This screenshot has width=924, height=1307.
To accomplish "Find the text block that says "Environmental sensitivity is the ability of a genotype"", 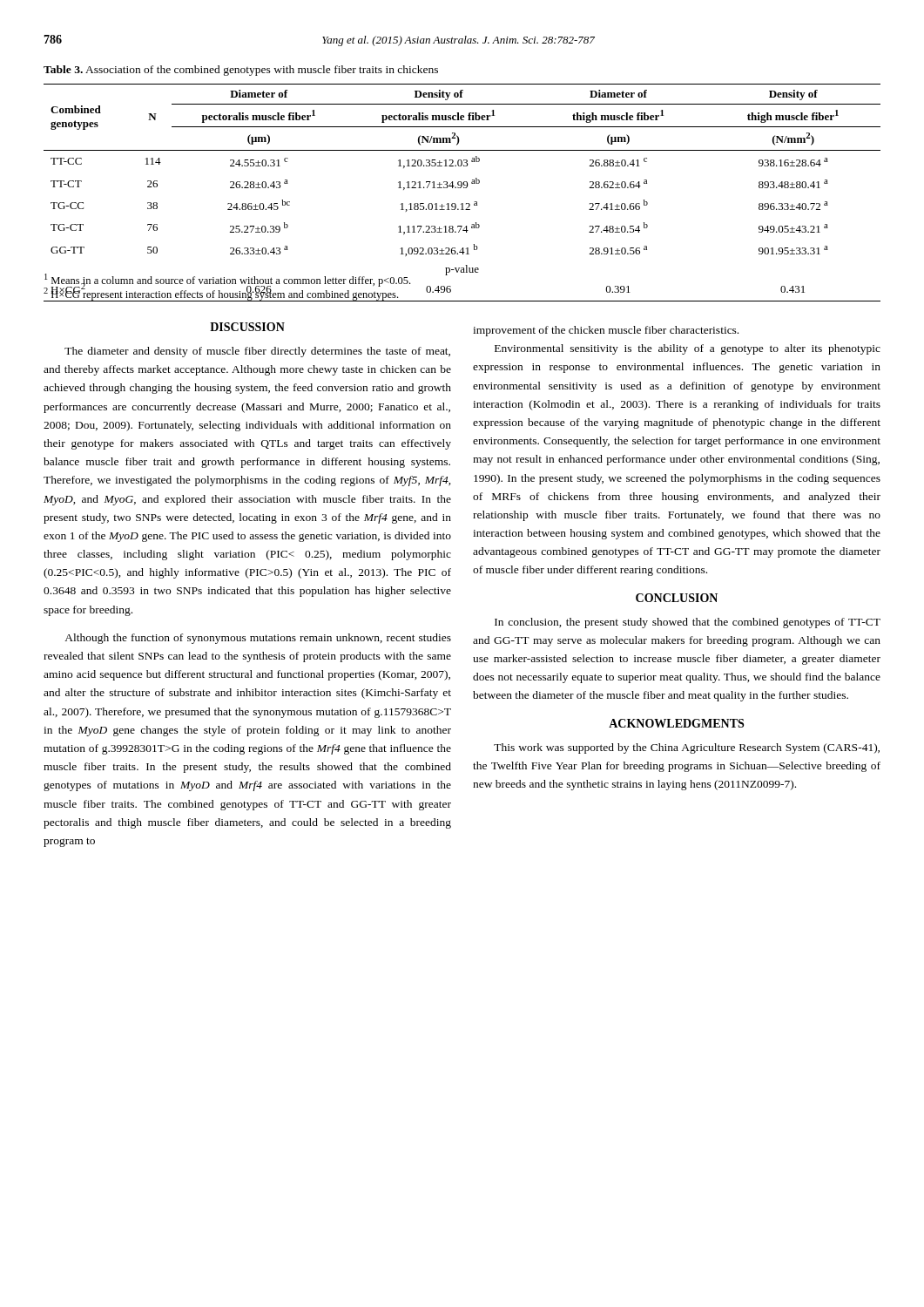I will (x=677, y=459).
